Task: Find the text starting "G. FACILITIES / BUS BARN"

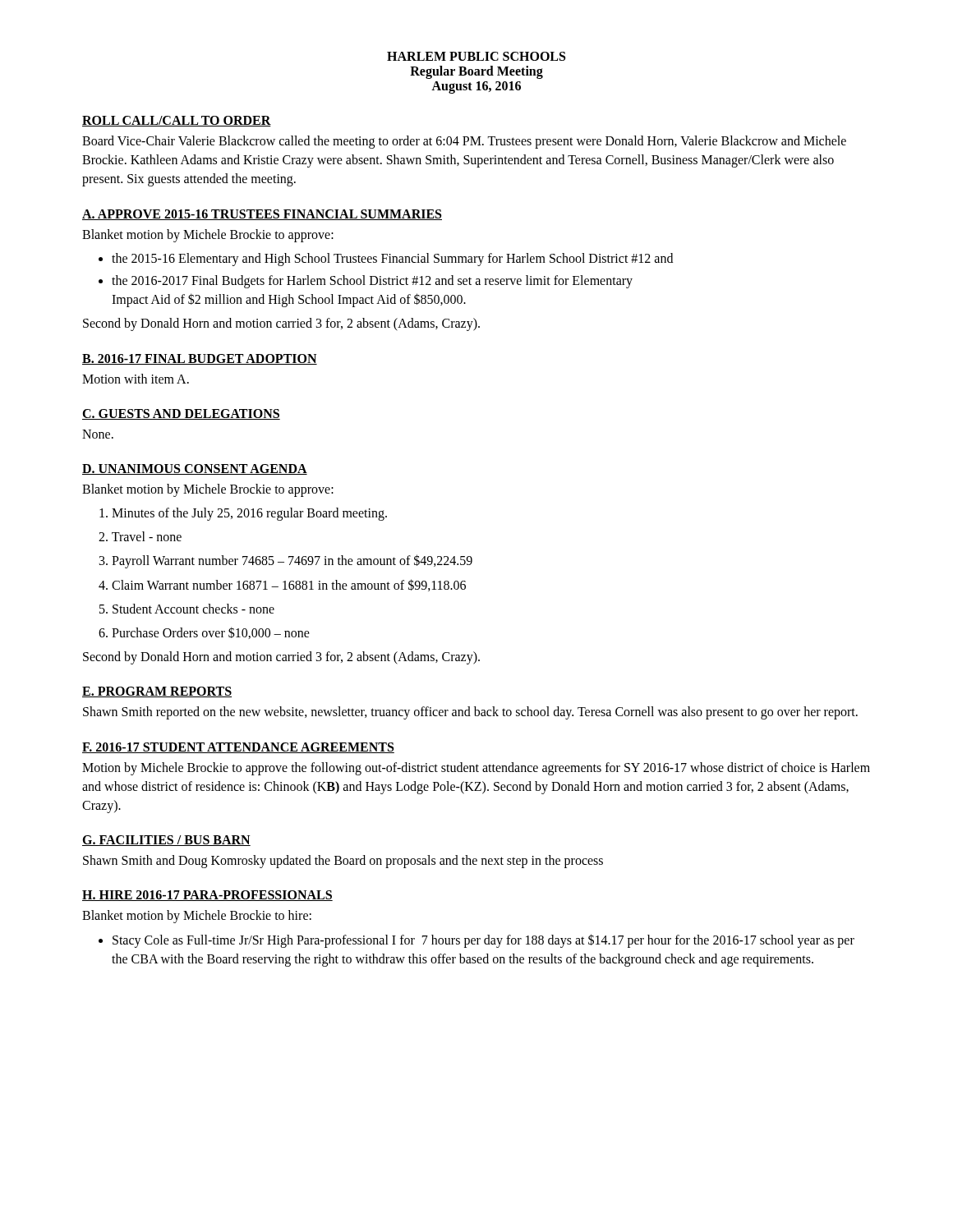Action: (x=166, y=840)
